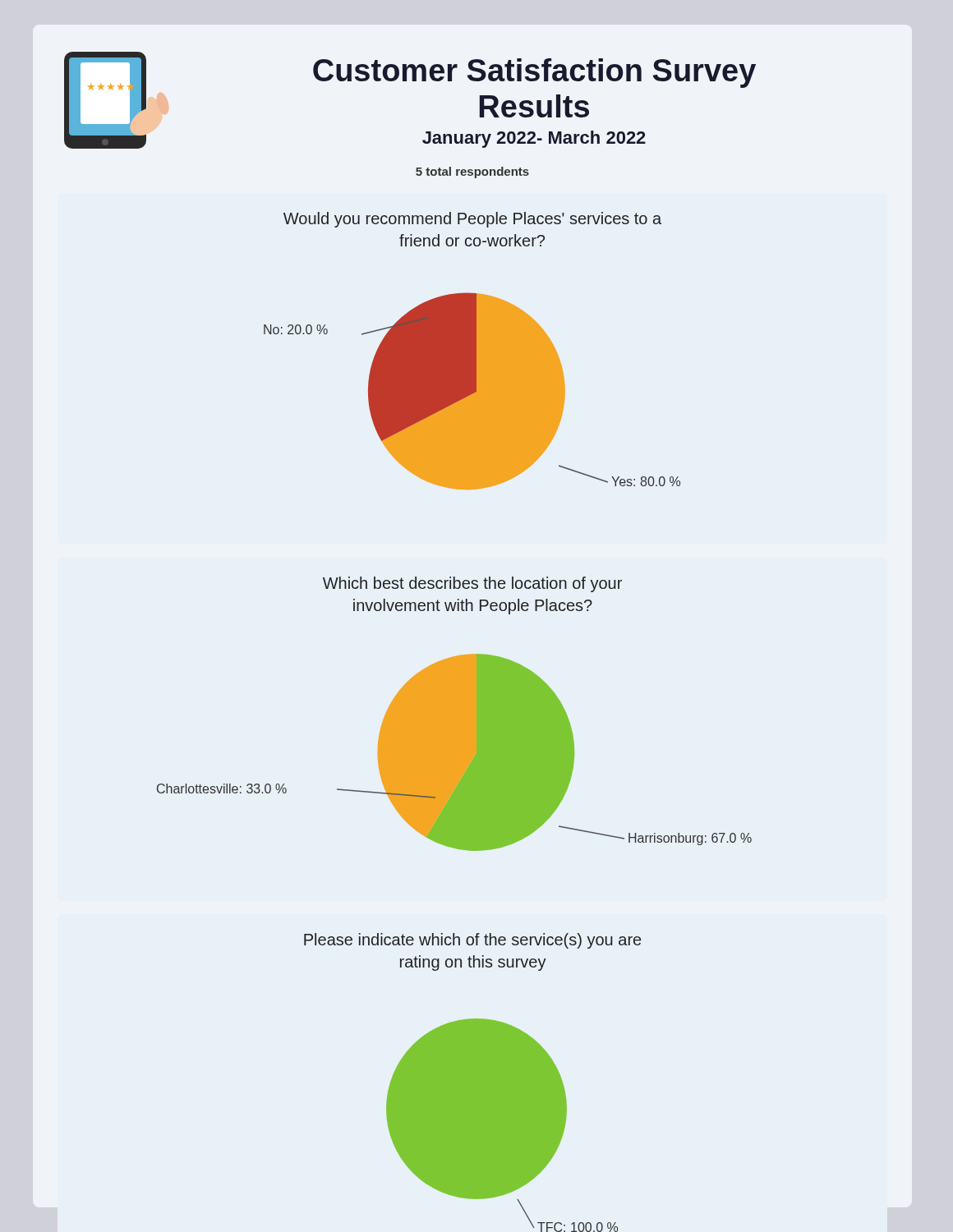Locate the text with the text "5 total respondents"
Viewport: 953px width, 1232px height.
tap(472, 171)
